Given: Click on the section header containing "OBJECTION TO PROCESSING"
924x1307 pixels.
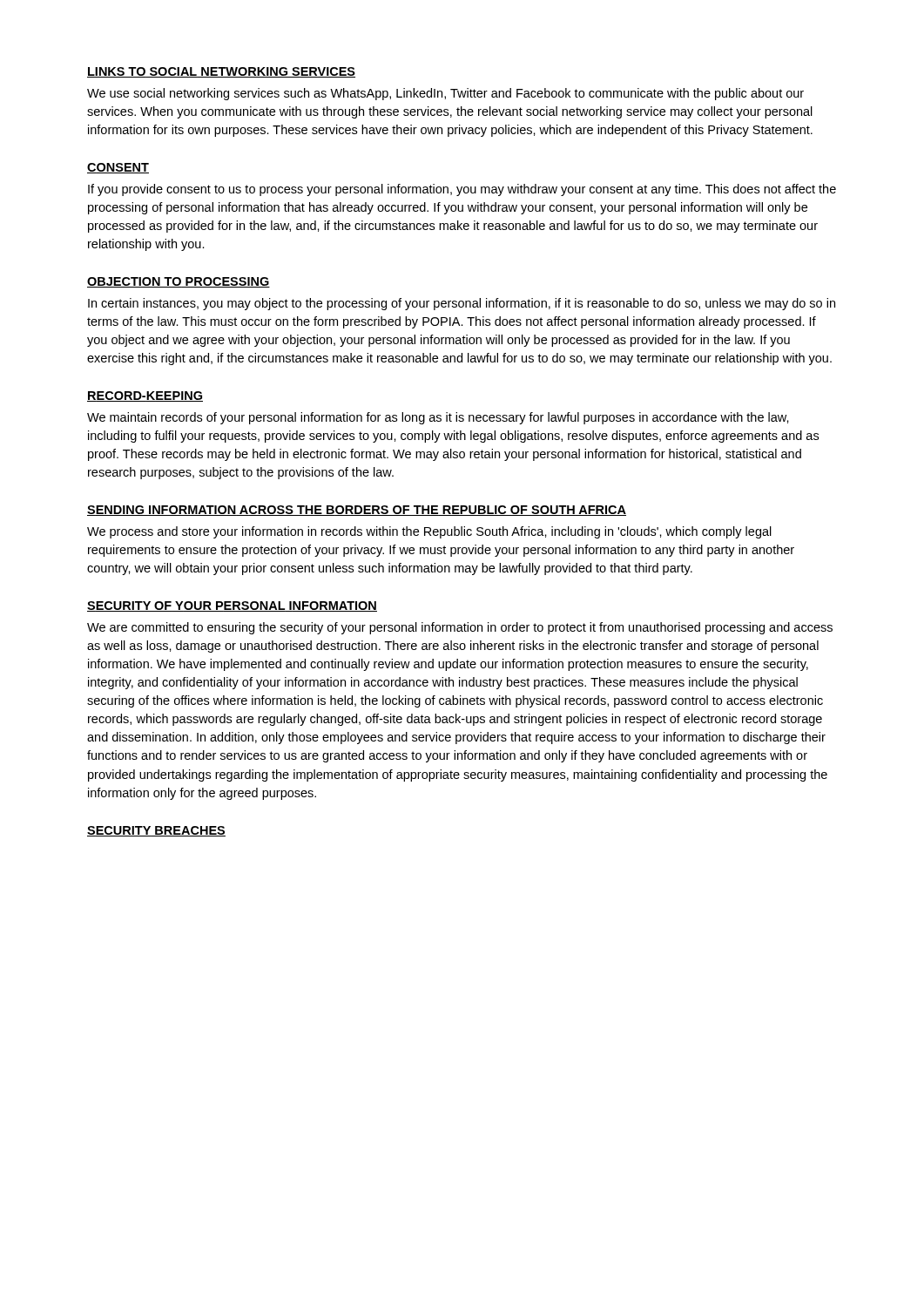Looking at the screenshot, I should point(178,282).
